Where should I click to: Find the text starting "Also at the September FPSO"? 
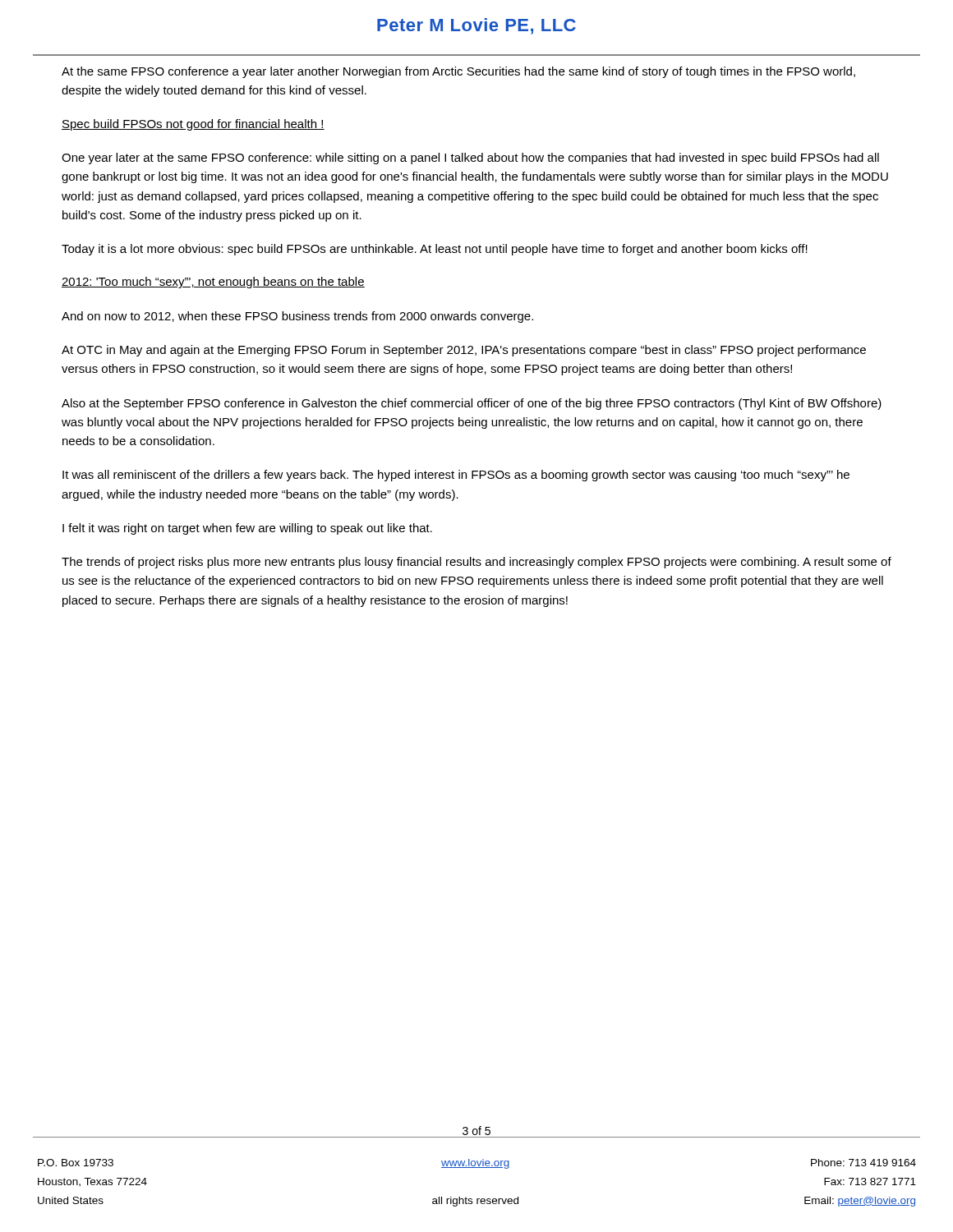472,422
